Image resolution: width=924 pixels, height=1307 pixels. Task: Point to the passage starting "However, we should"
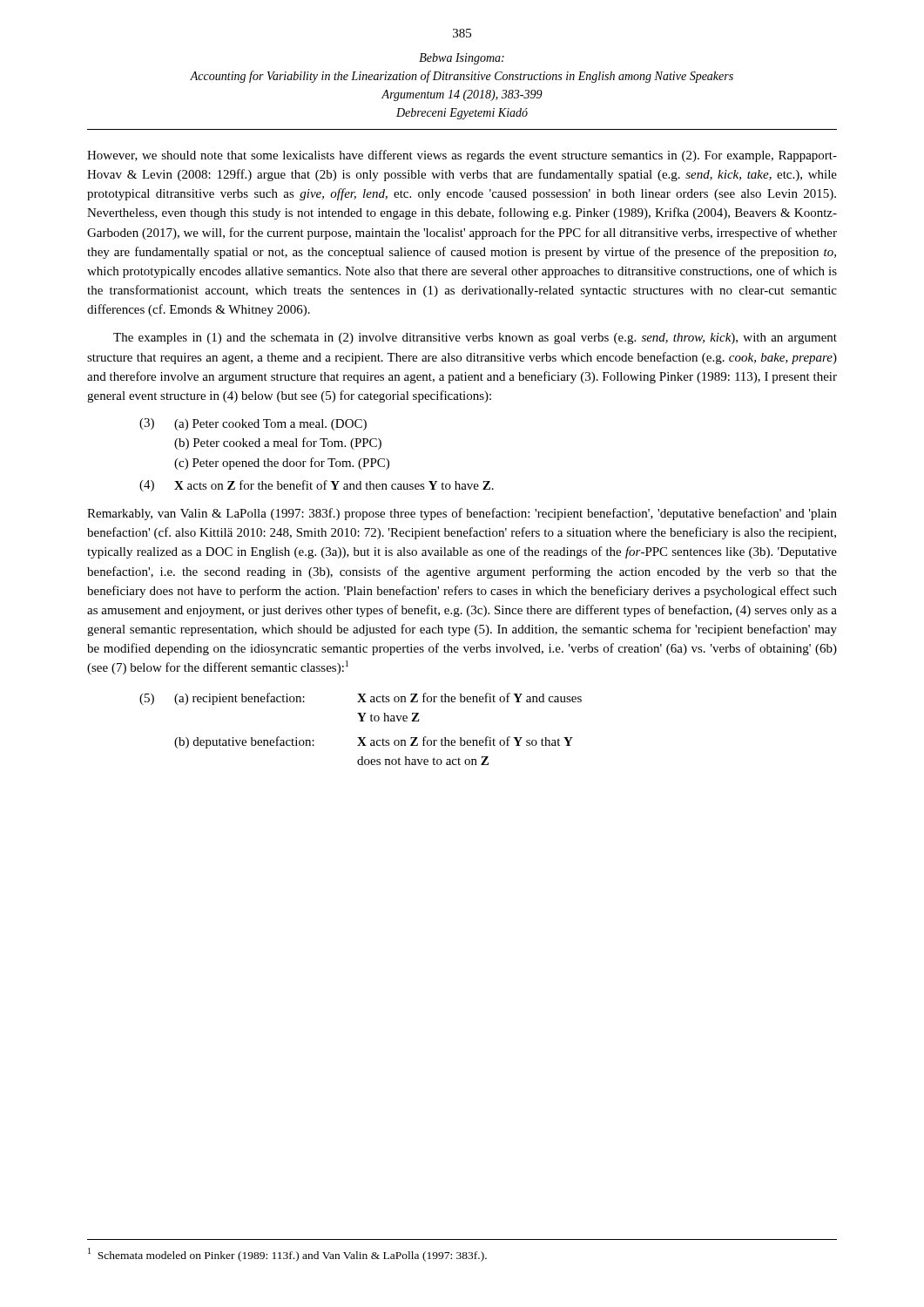[462, 232]
